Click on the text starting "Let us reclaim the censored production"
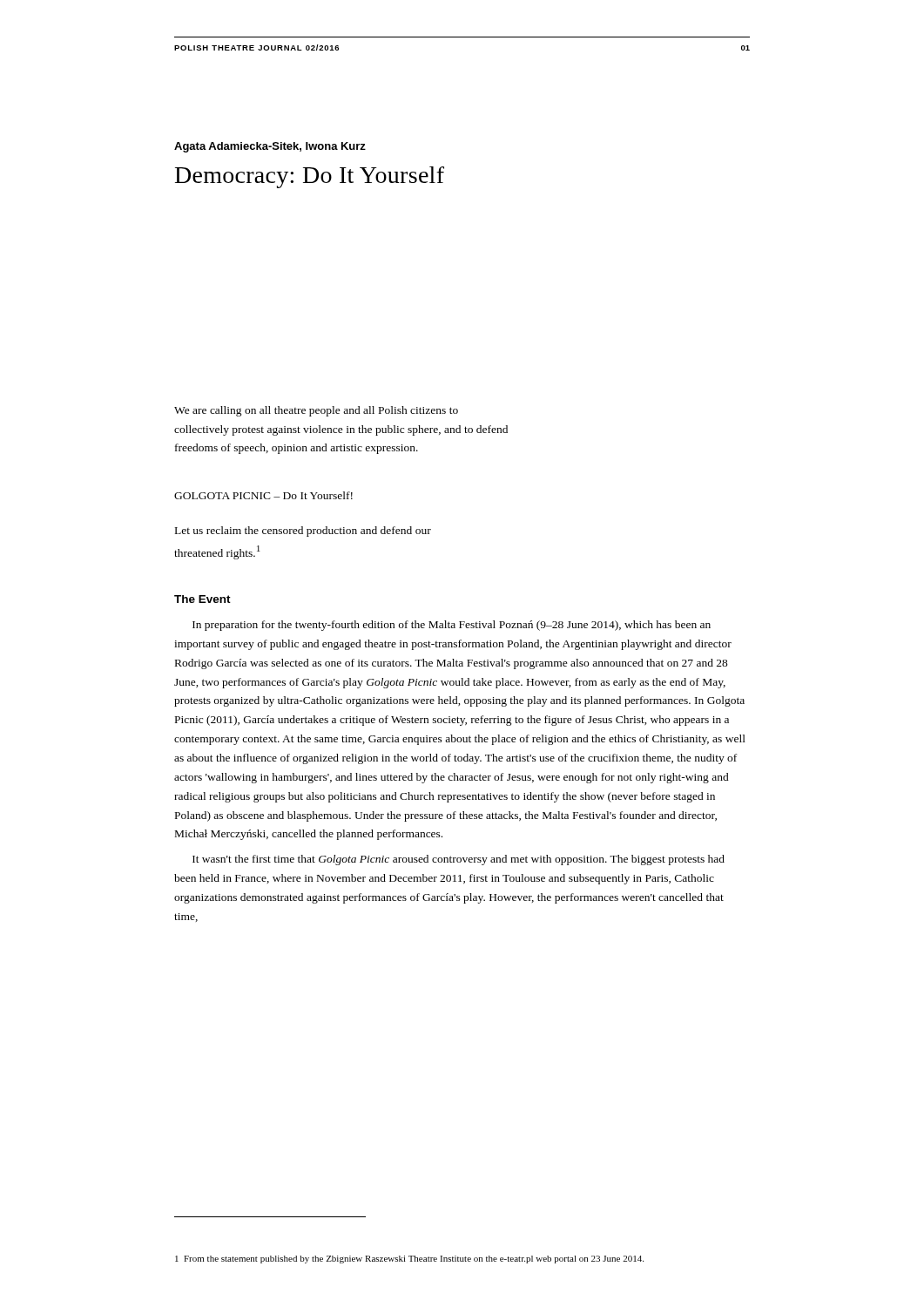Viewport: 924px width, 1307px height. tap(302, 541)
